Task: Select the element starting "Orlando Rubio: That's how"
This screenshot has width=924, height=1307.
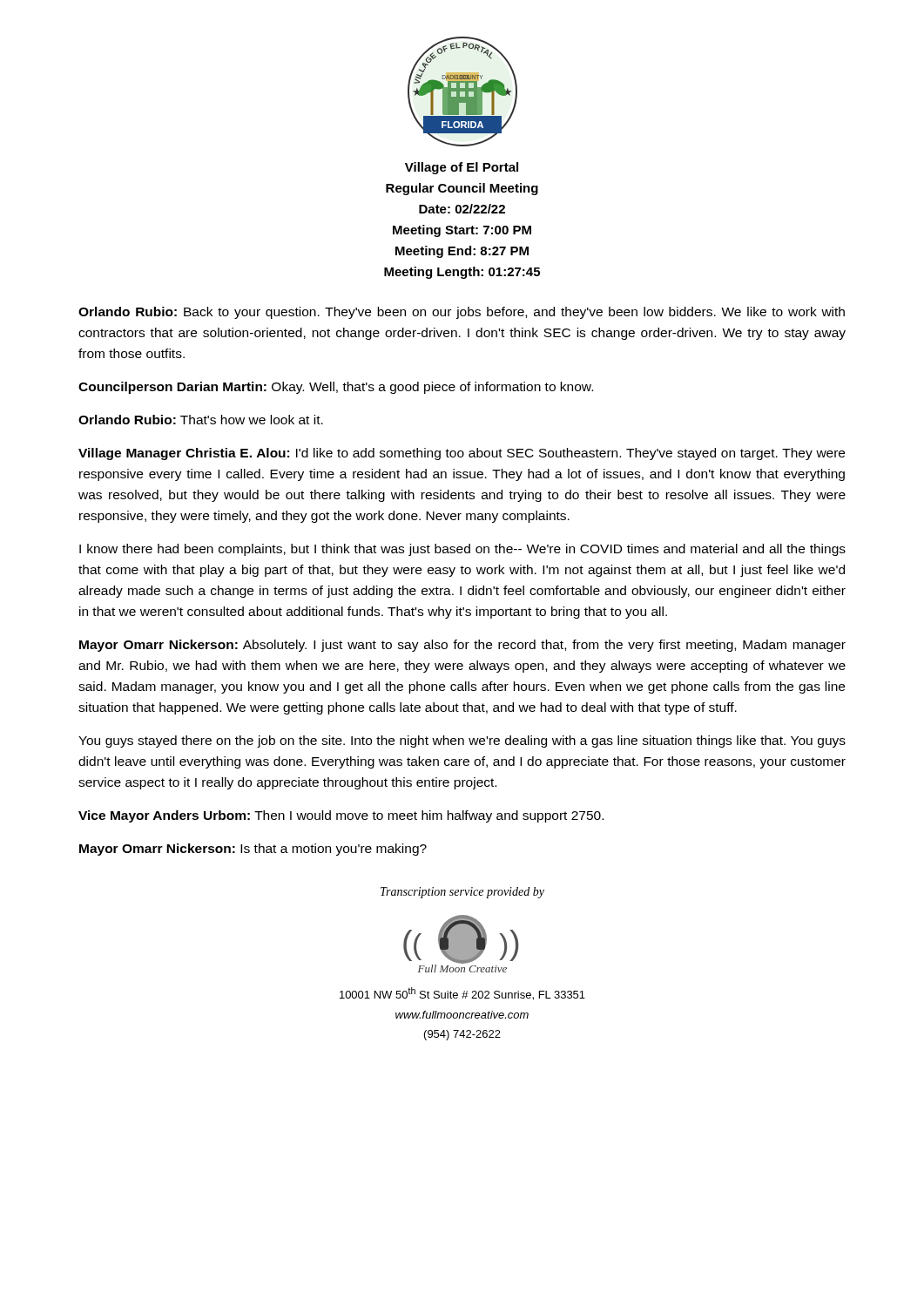Action: (201, 420)
